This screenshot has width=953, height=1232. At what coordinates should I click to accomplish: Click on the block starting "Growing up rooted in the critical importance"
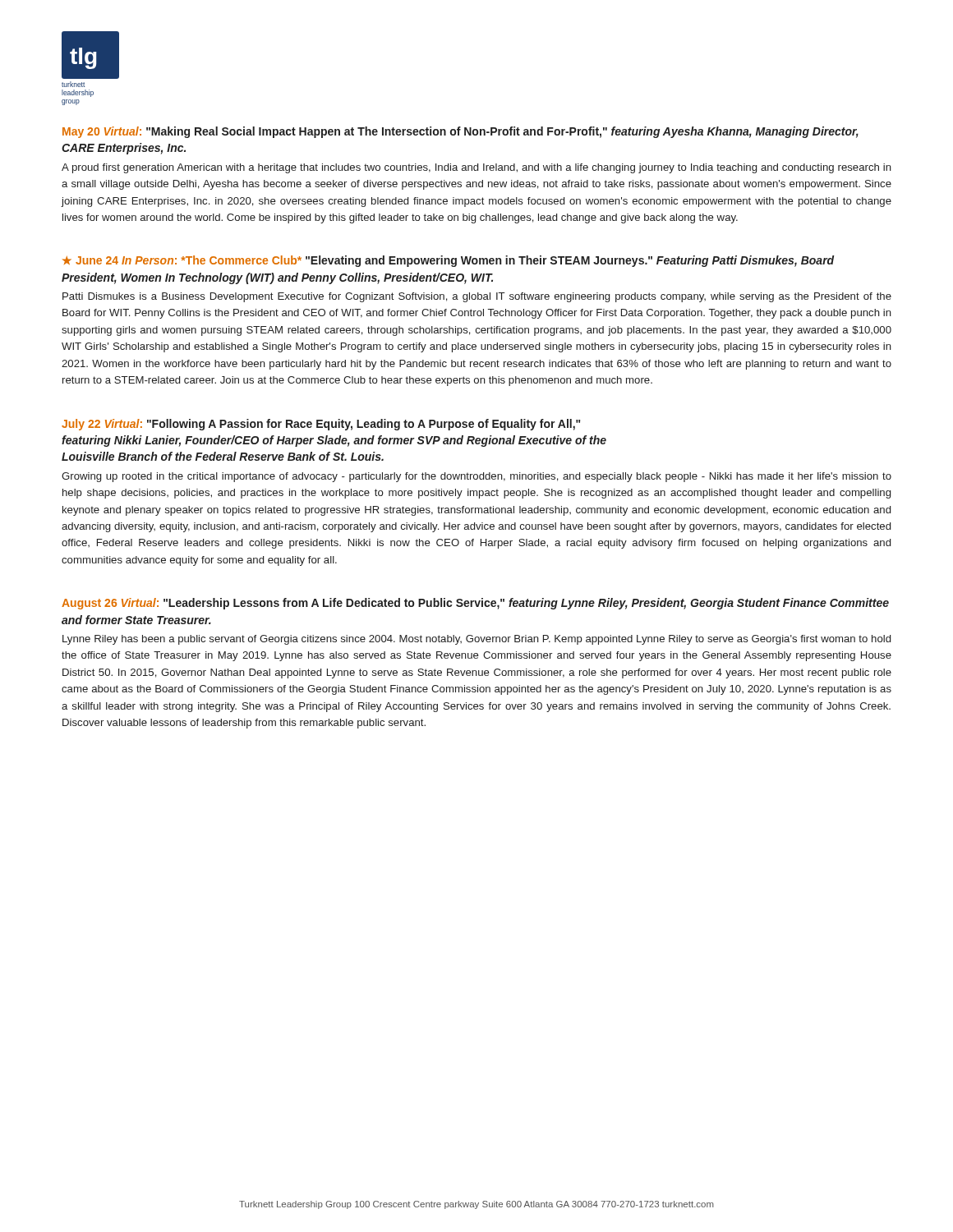(x=476, y=518)
